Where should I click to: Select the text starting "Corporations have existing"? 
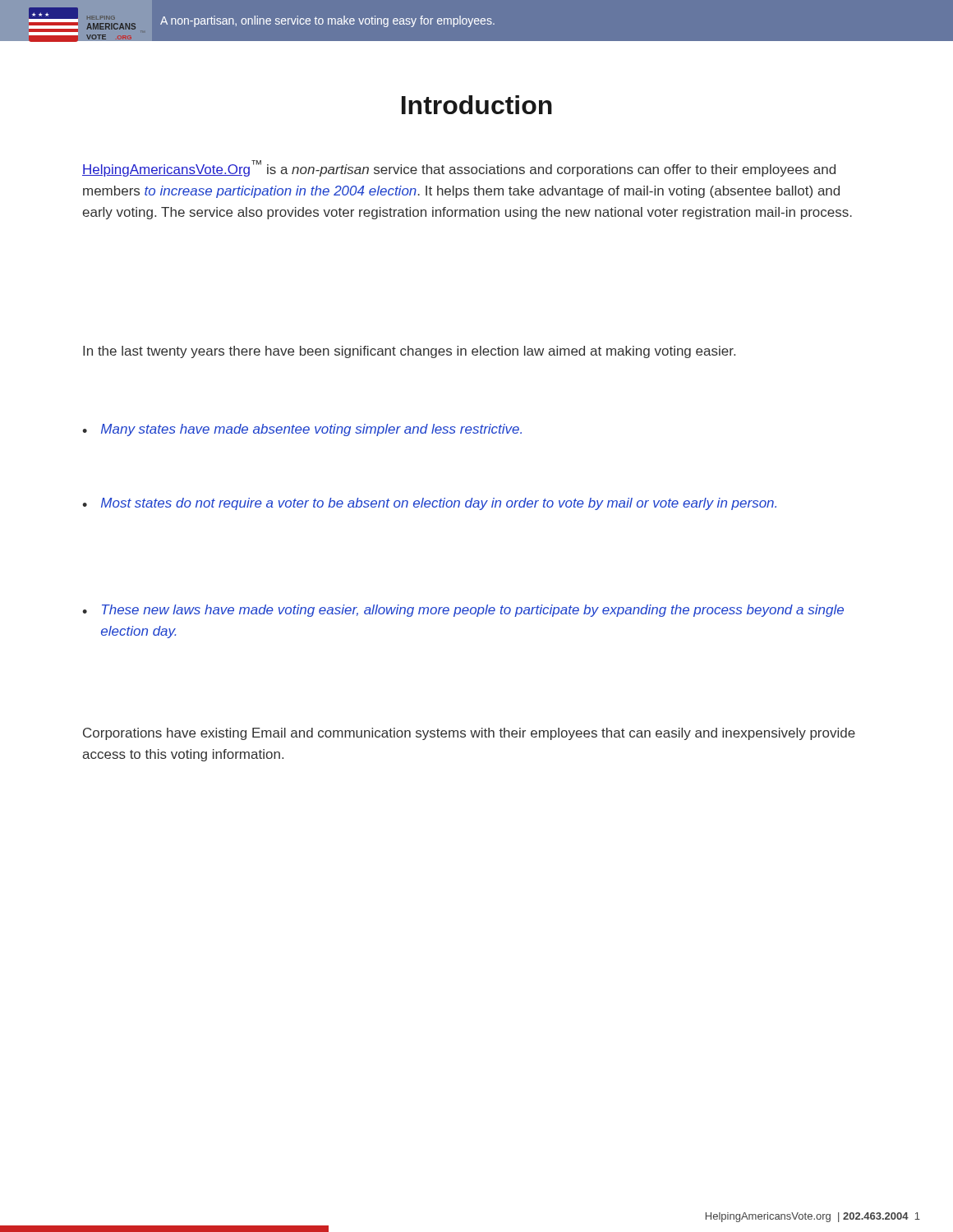[469, 744]
